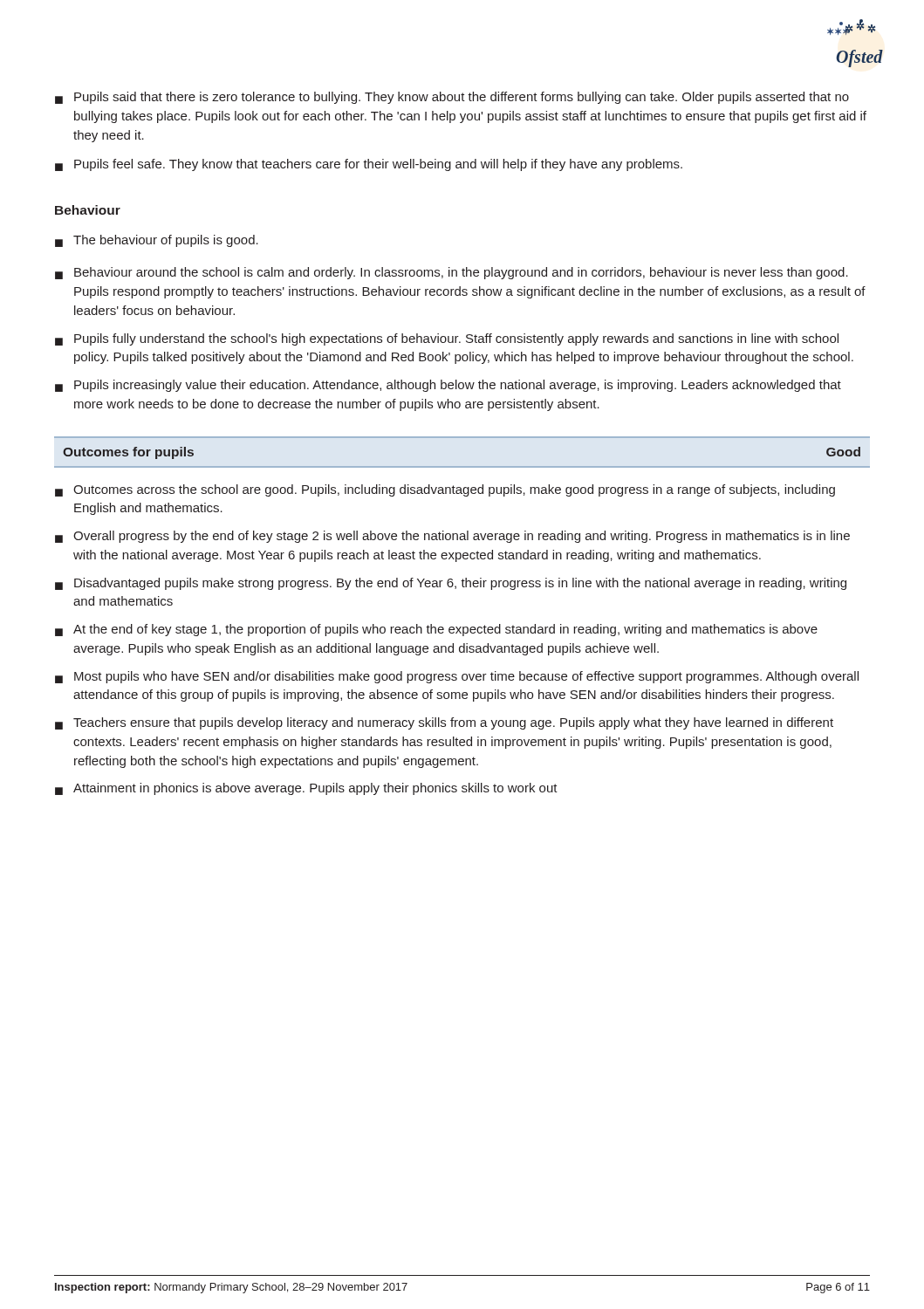
Task: Locate the text starting "■ Pupils said"
Action: [462, 116]
